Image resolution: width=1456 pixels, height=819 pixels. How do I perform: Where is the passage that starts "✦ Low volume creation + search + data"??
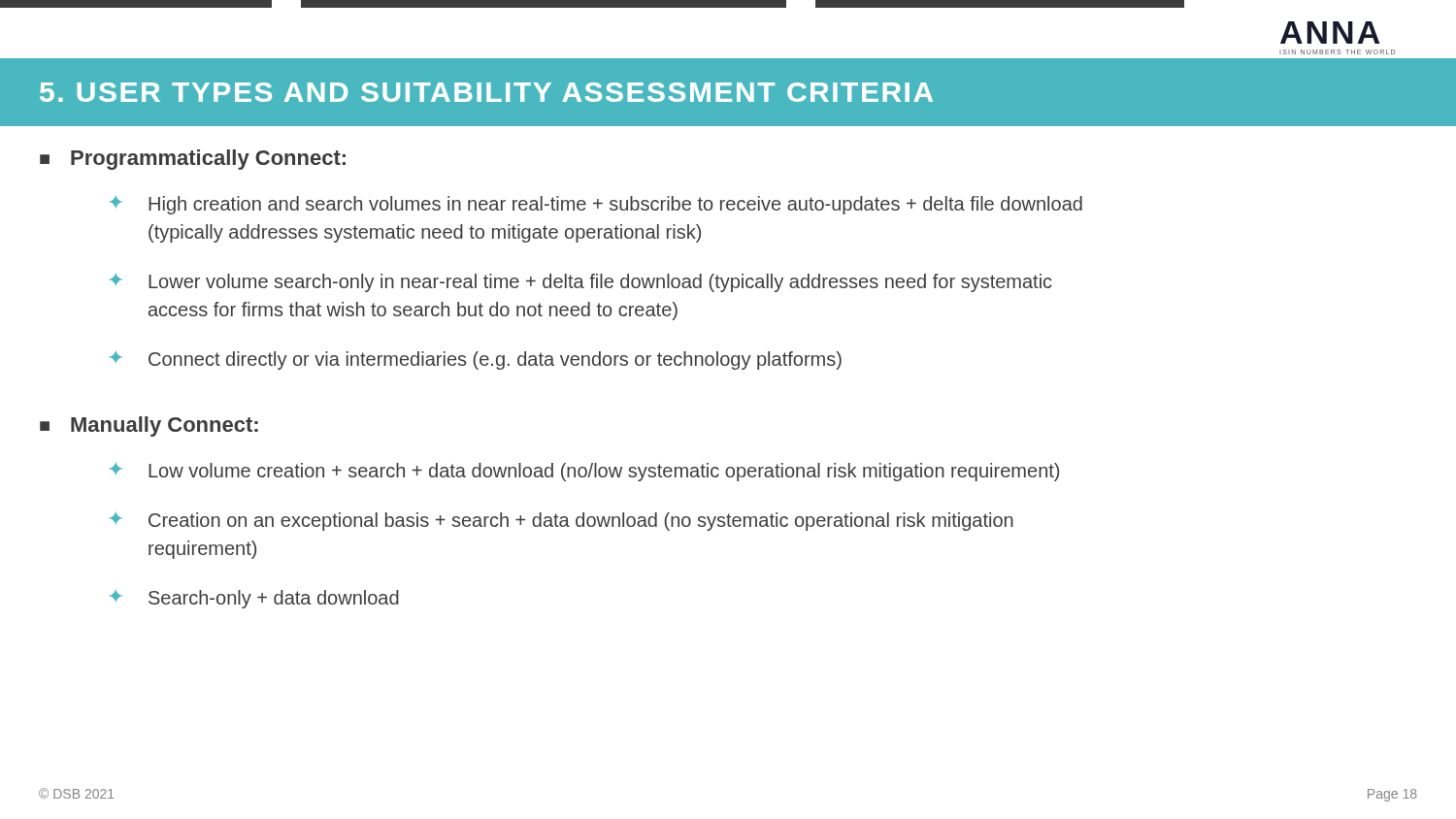pos(584,471)
